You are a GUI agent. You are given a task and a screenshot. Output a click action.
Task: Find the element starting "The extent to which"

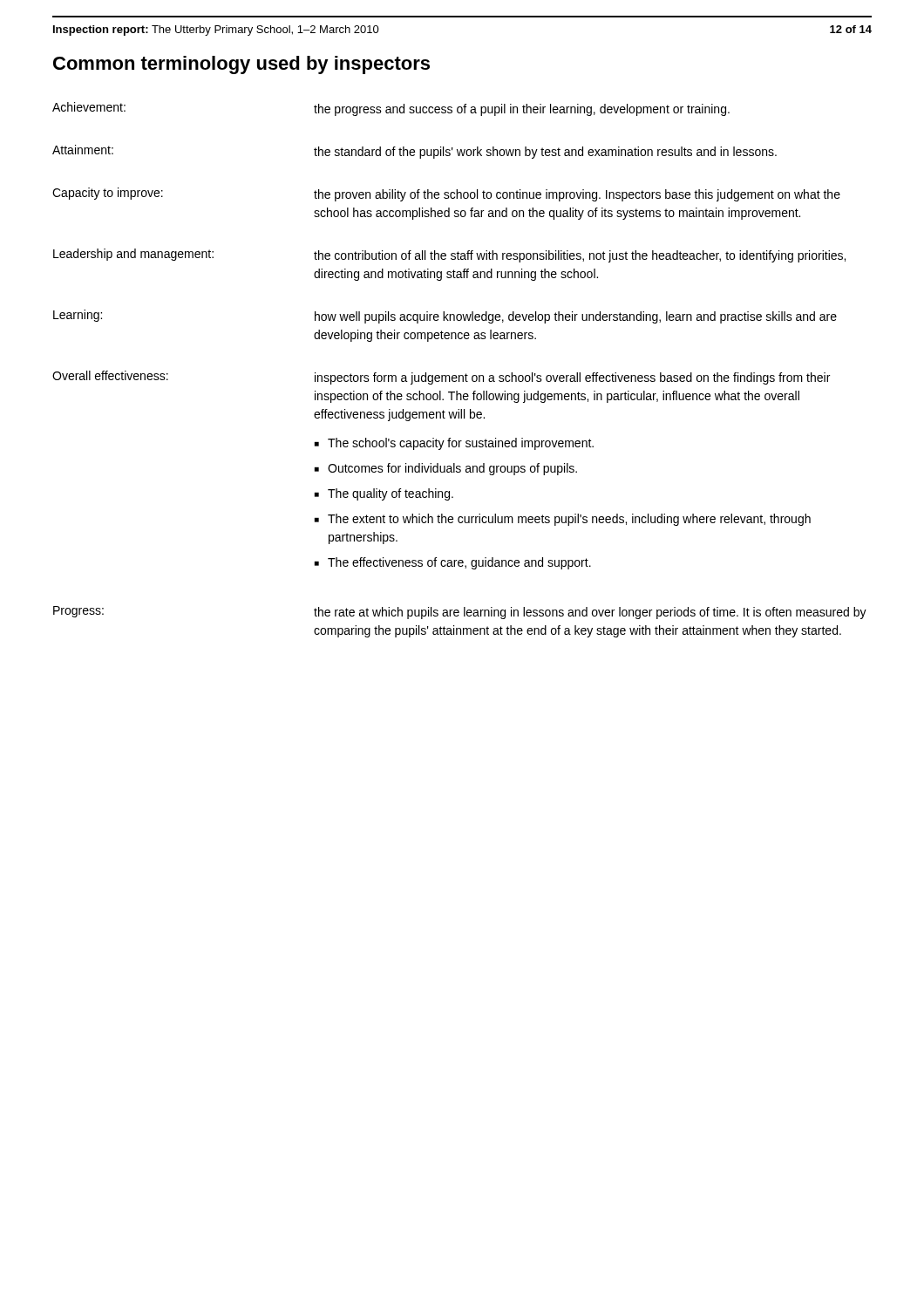(x=569, y=528)
